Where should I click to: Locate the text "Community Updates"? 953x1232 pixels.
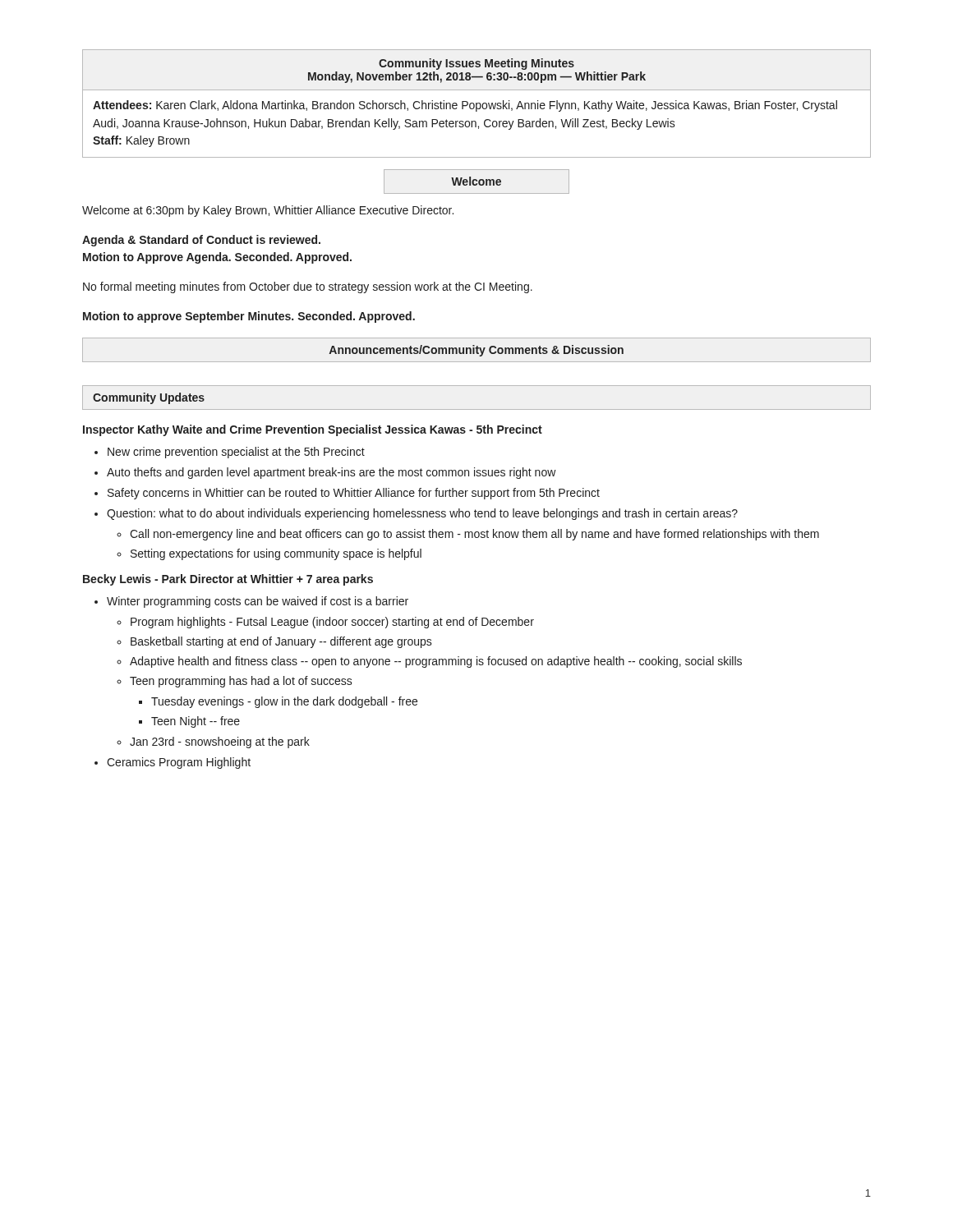(149, 397)
